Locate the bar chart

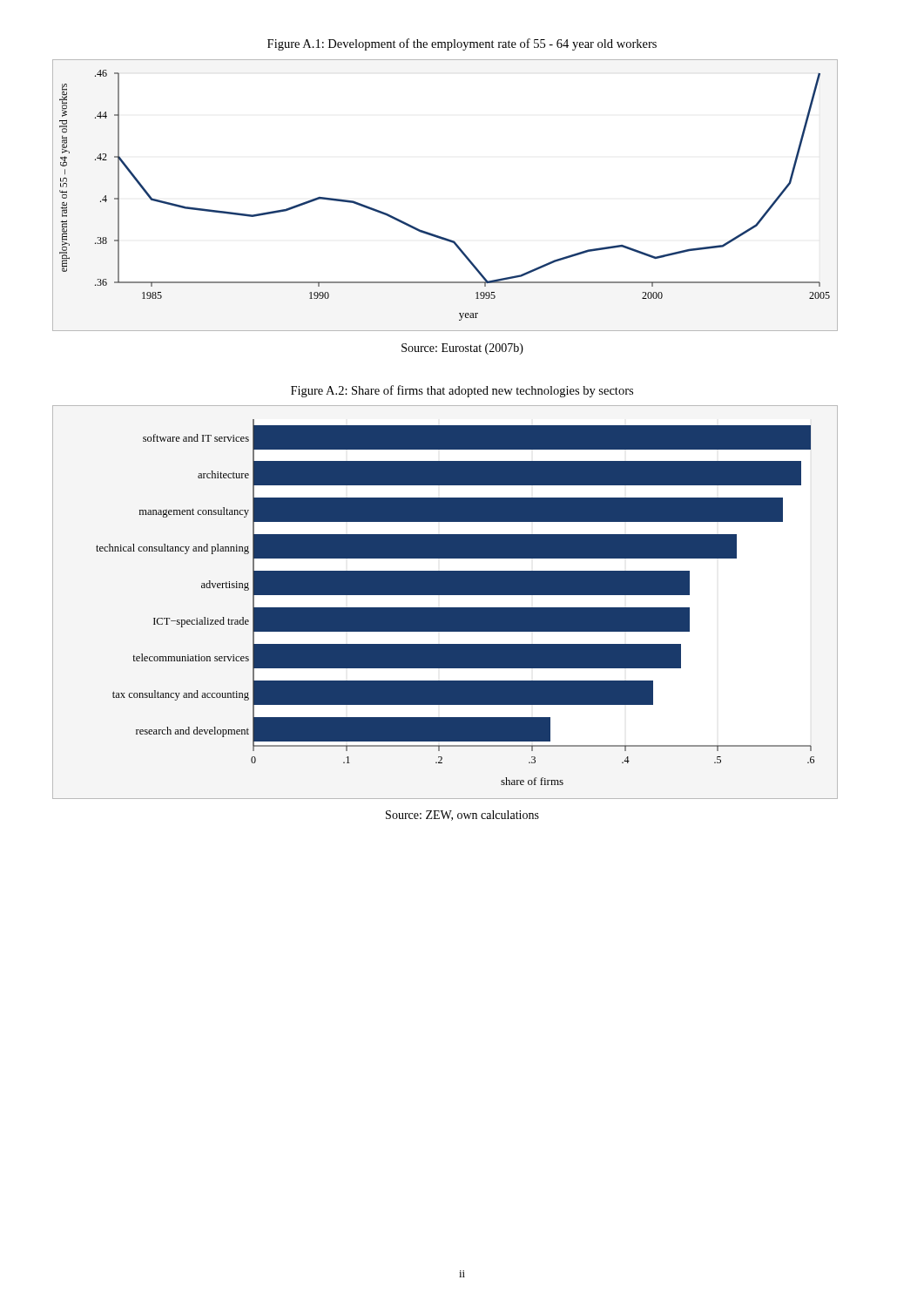pyautogui.click(x=445, y=602)
